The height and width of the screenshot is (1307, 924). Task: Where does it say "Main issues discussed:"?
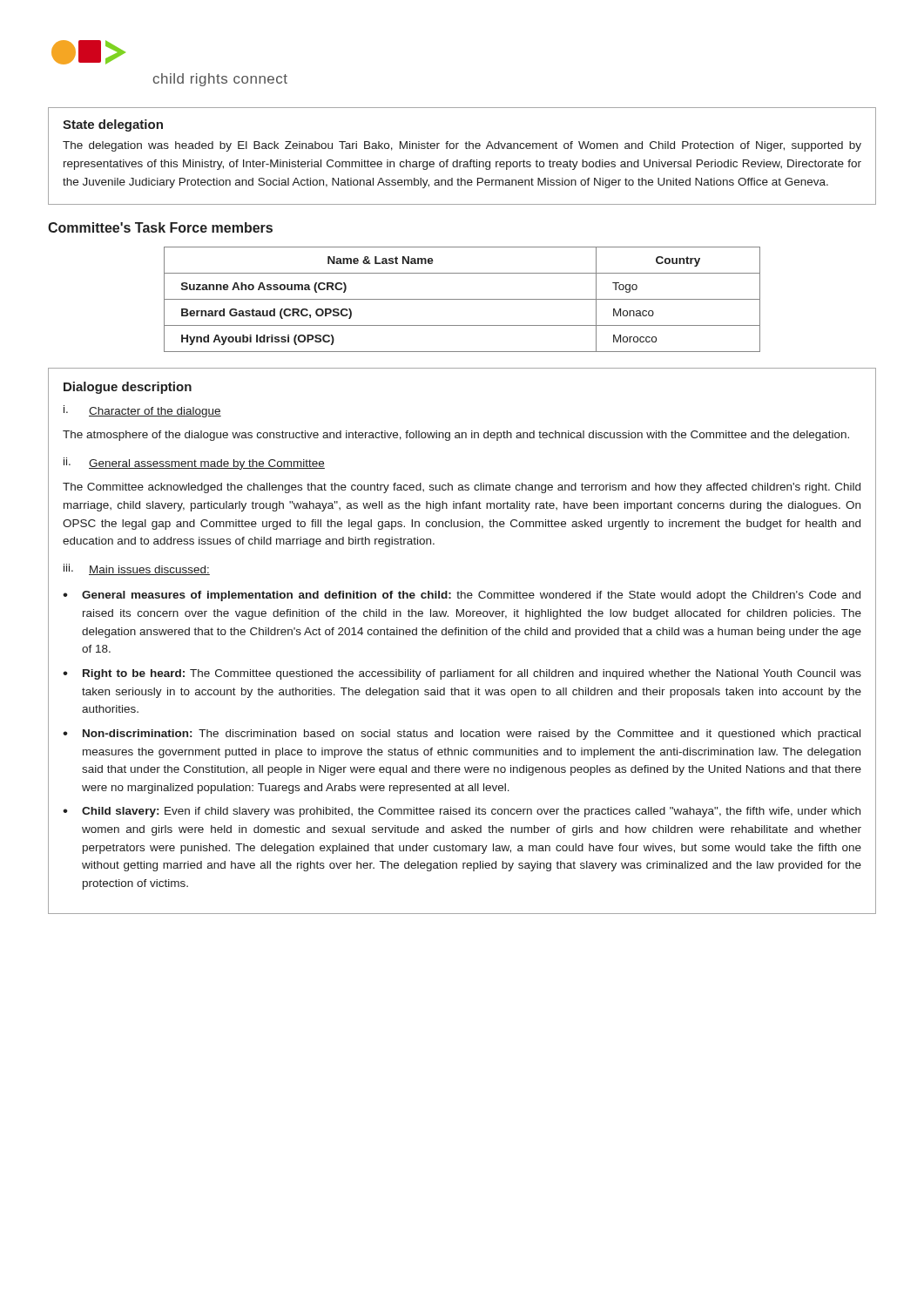(149, 570)
